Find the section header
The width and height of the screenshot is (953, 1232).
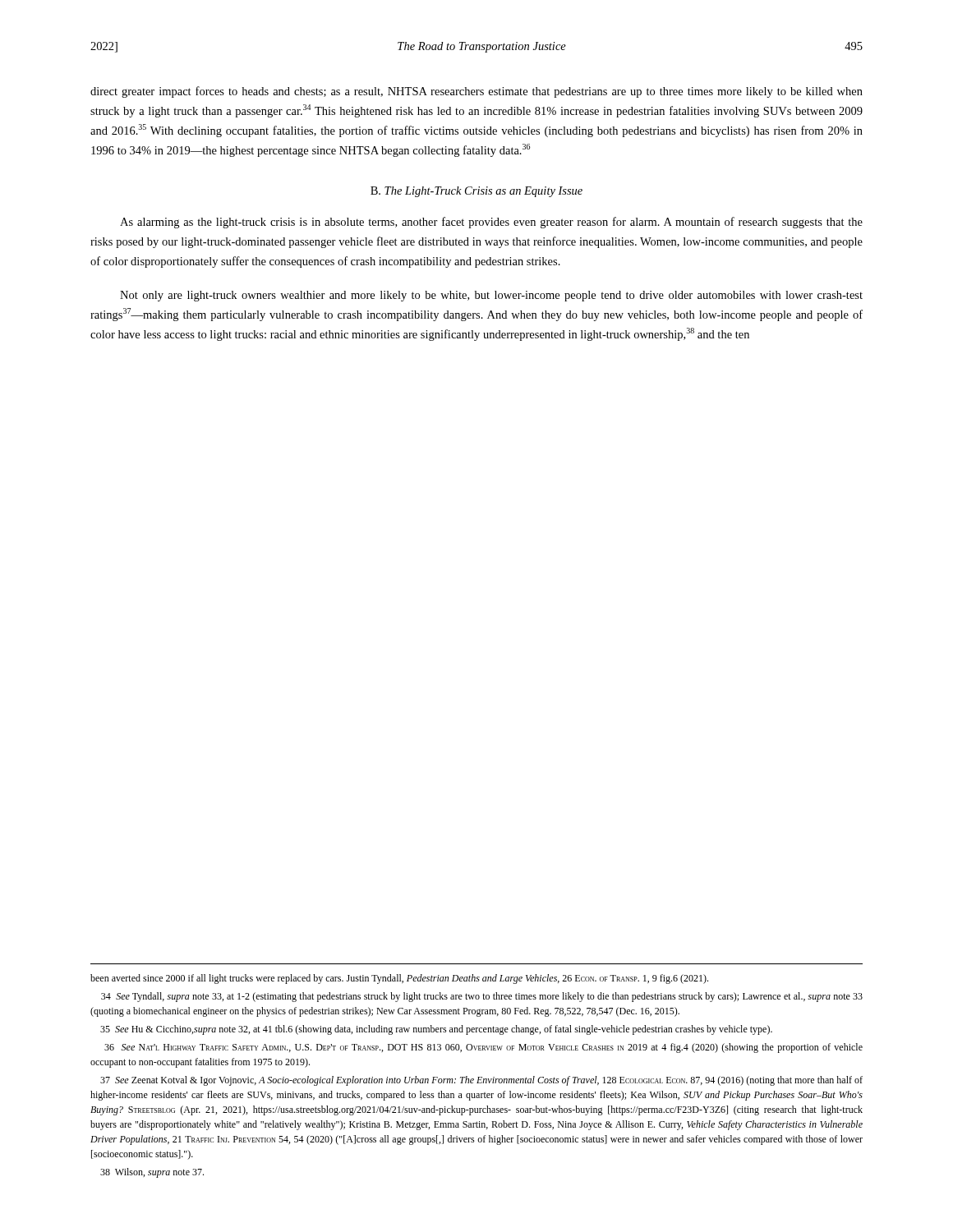click(x=476, y=190)
